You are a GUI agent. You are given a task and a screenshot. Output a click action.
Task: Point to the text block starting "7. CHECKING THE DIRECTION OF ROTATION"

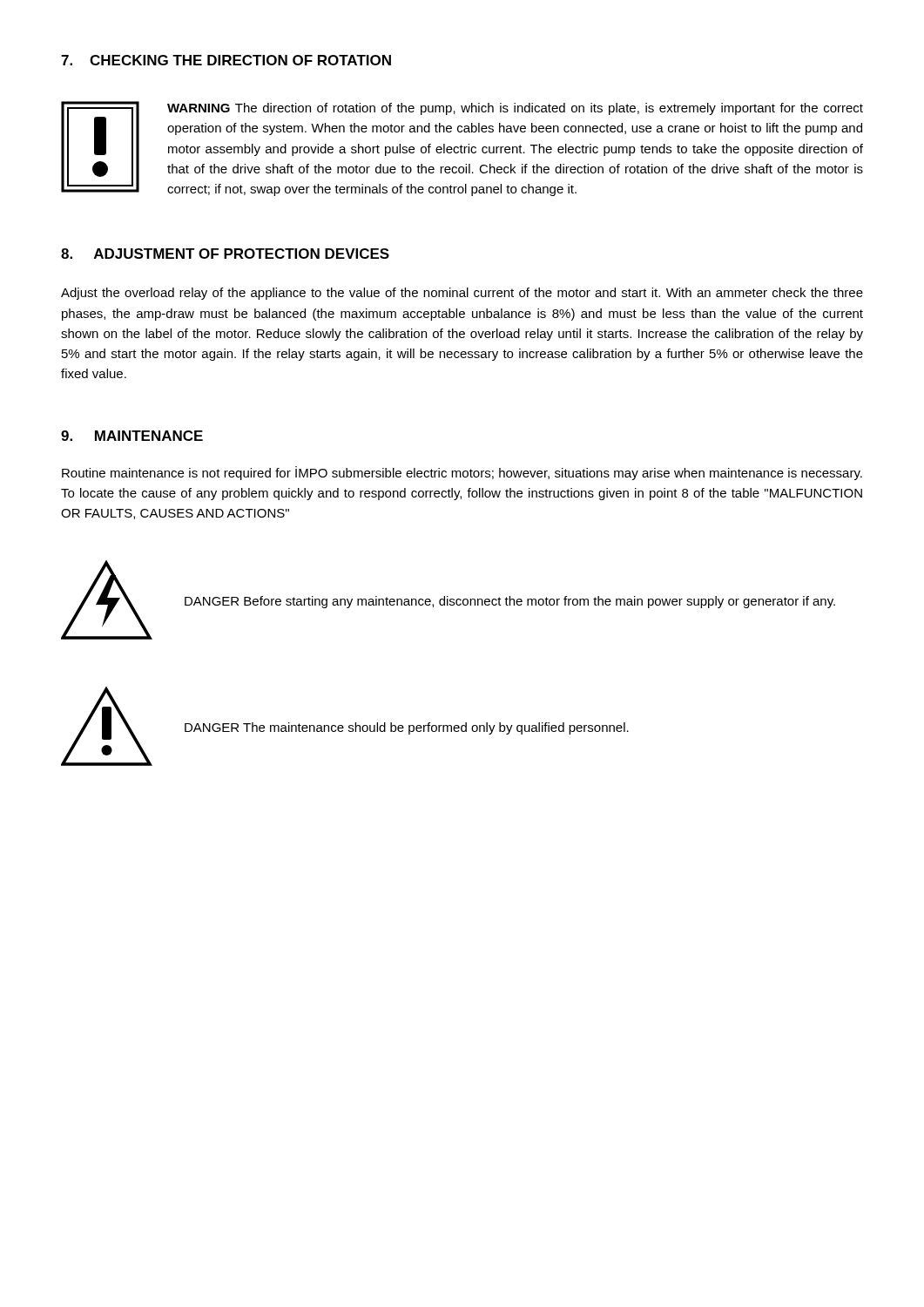click(226, 61)
